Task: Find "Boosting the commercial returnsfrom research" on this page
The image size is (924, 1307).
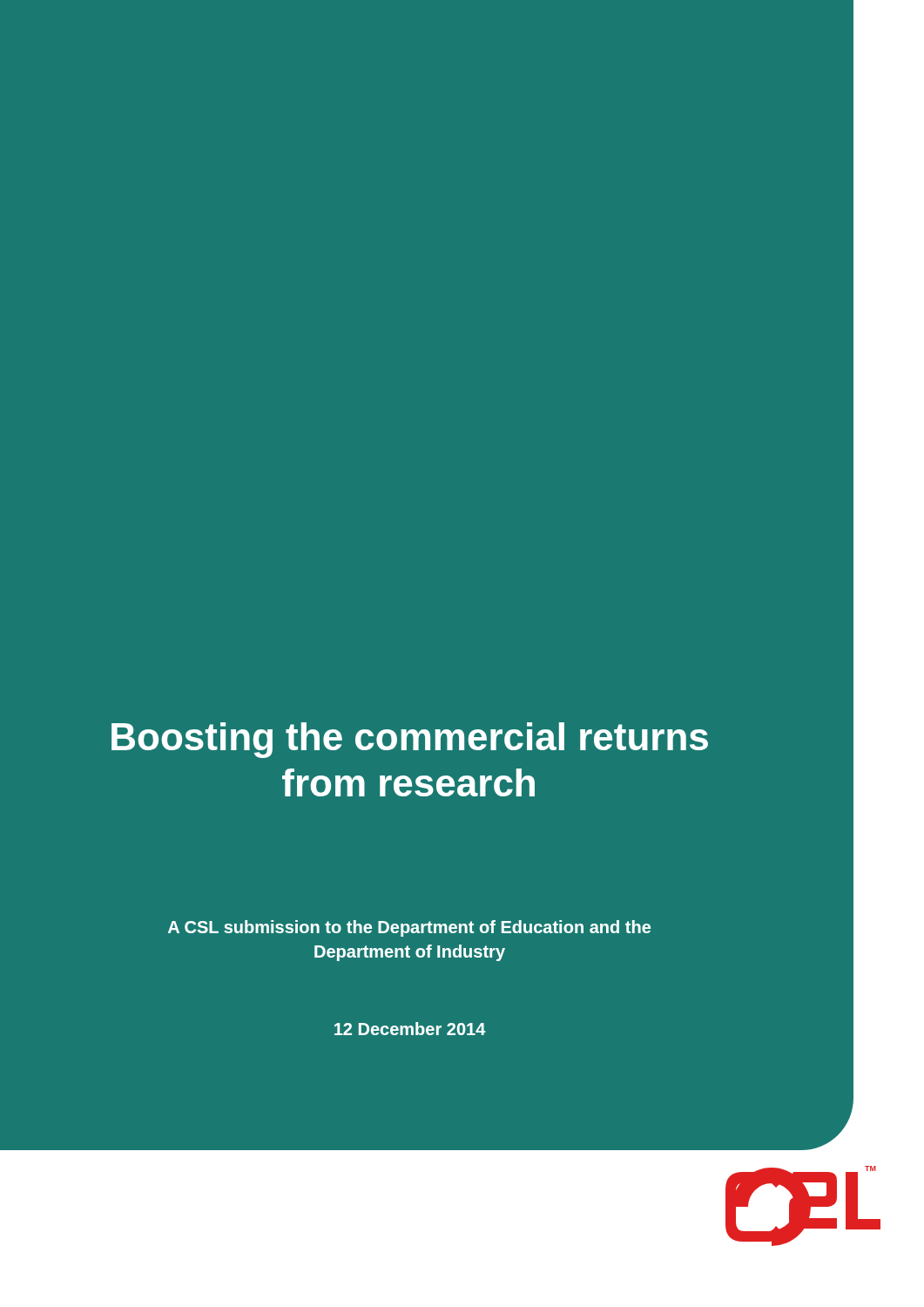Action: pyautogui.click(x=409, y=761)
